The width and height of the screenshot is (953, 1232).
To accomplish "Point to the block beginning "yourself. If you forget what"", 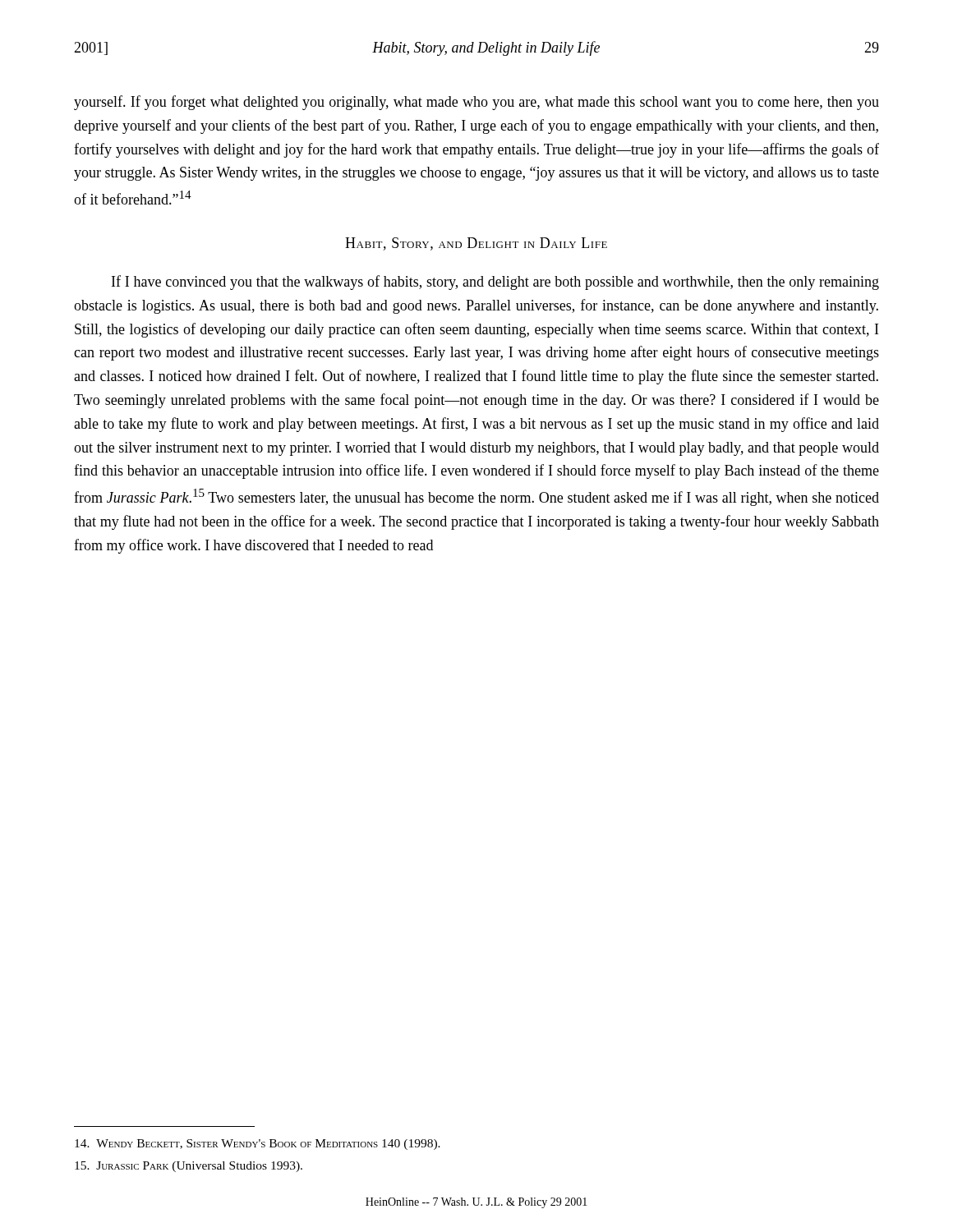I will 476,151.
